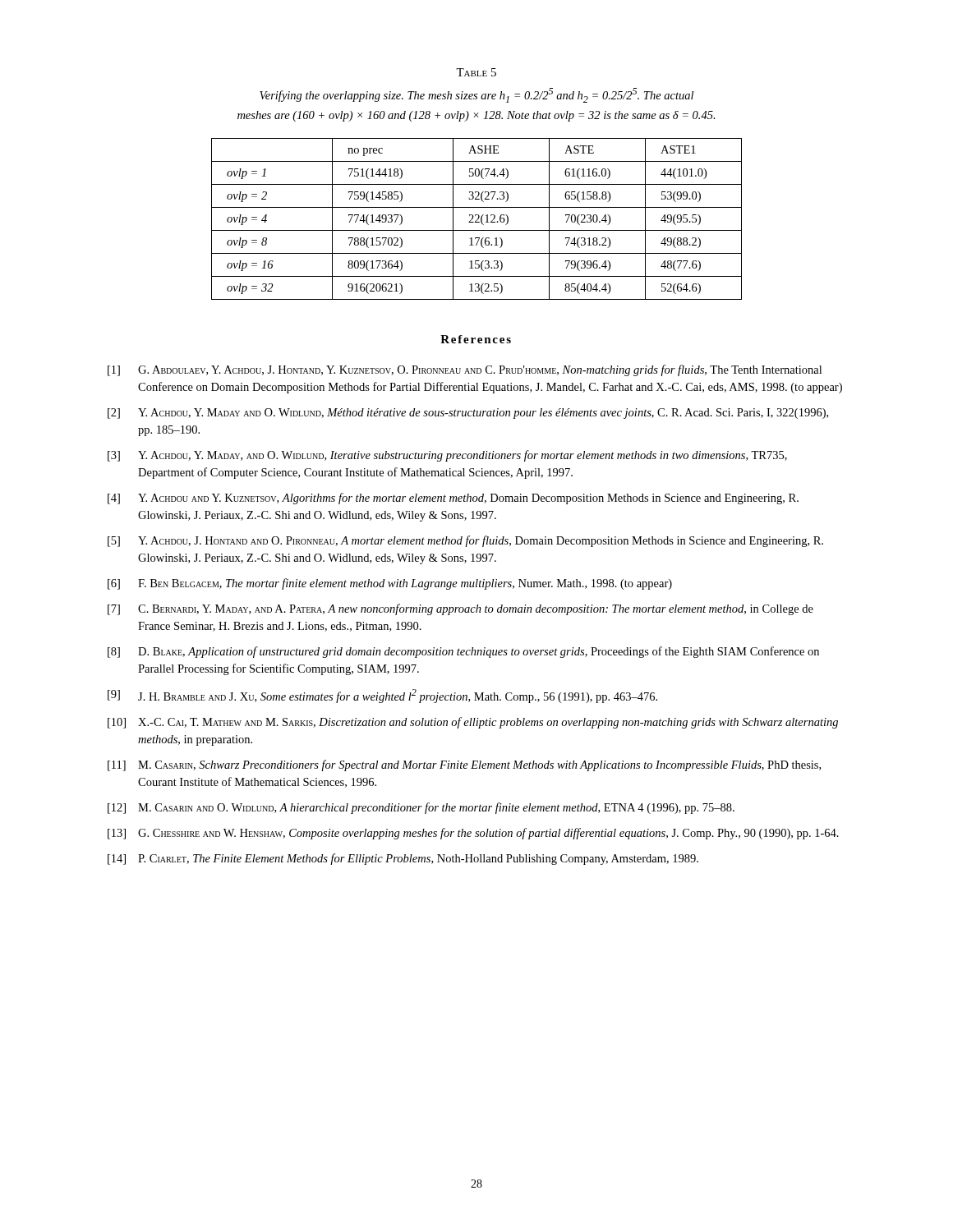This screenshot has height=1232, width=953.
Task: Point to the text block starting "[7] C. Bernardi, Y. Maday,"
Action: point(476,618)
